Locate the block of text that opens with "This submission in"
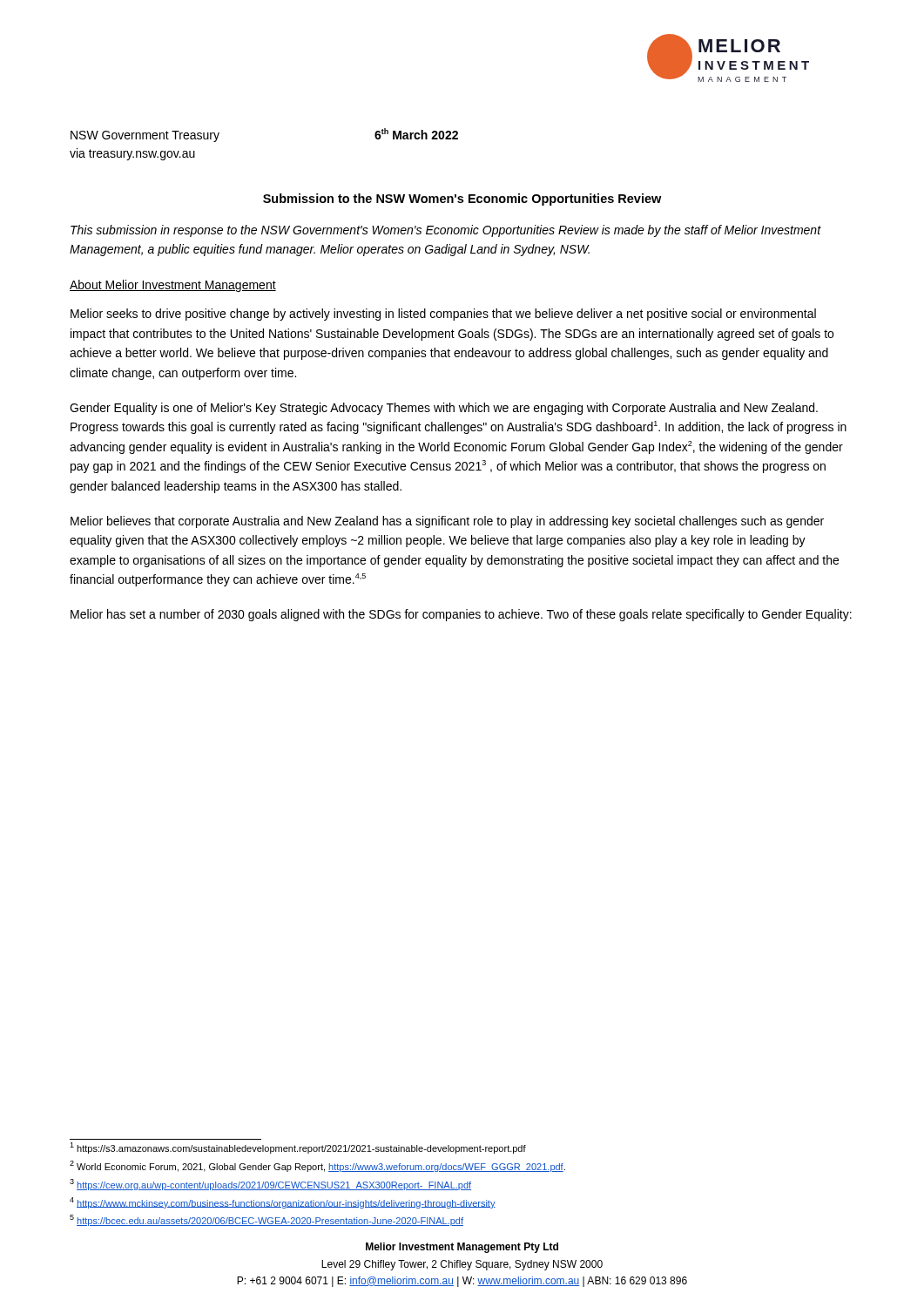Screen dimensions: 1307x924 [445, 240]
